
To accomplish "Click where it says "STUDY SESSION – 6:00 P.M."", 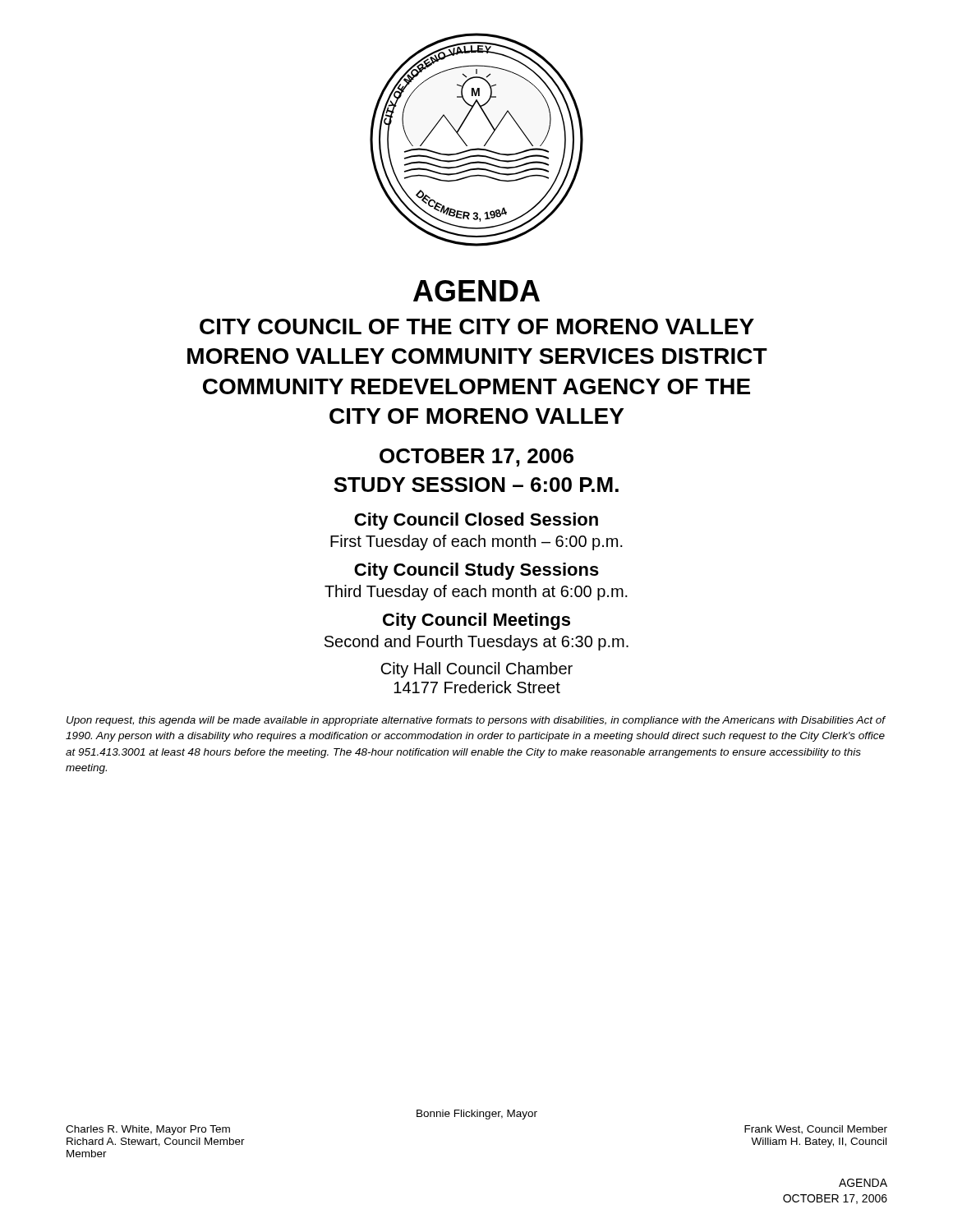I will point(476,484).
